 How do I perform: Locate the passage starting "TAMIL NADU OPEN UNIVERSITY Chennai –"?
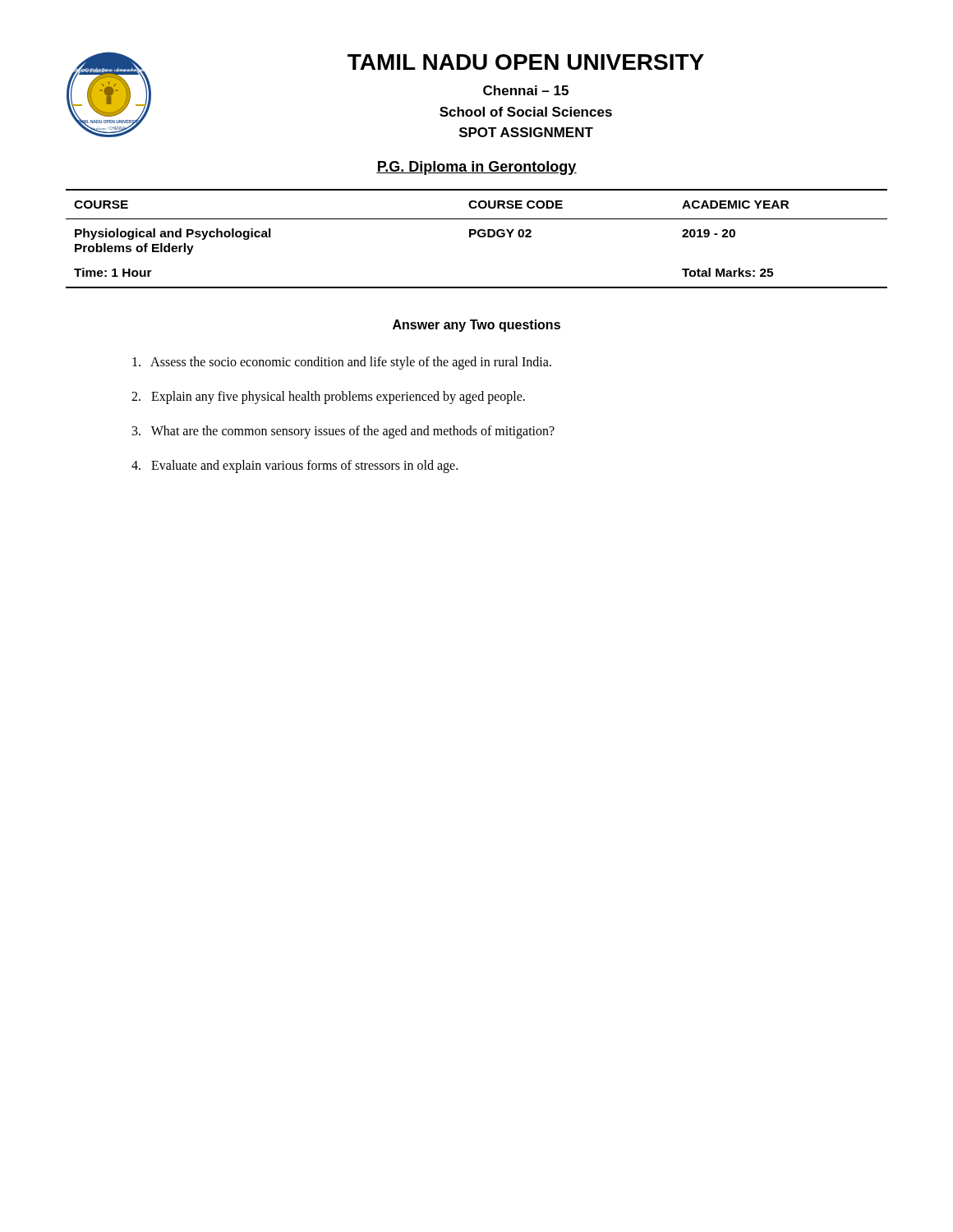[x=526, y=96]
